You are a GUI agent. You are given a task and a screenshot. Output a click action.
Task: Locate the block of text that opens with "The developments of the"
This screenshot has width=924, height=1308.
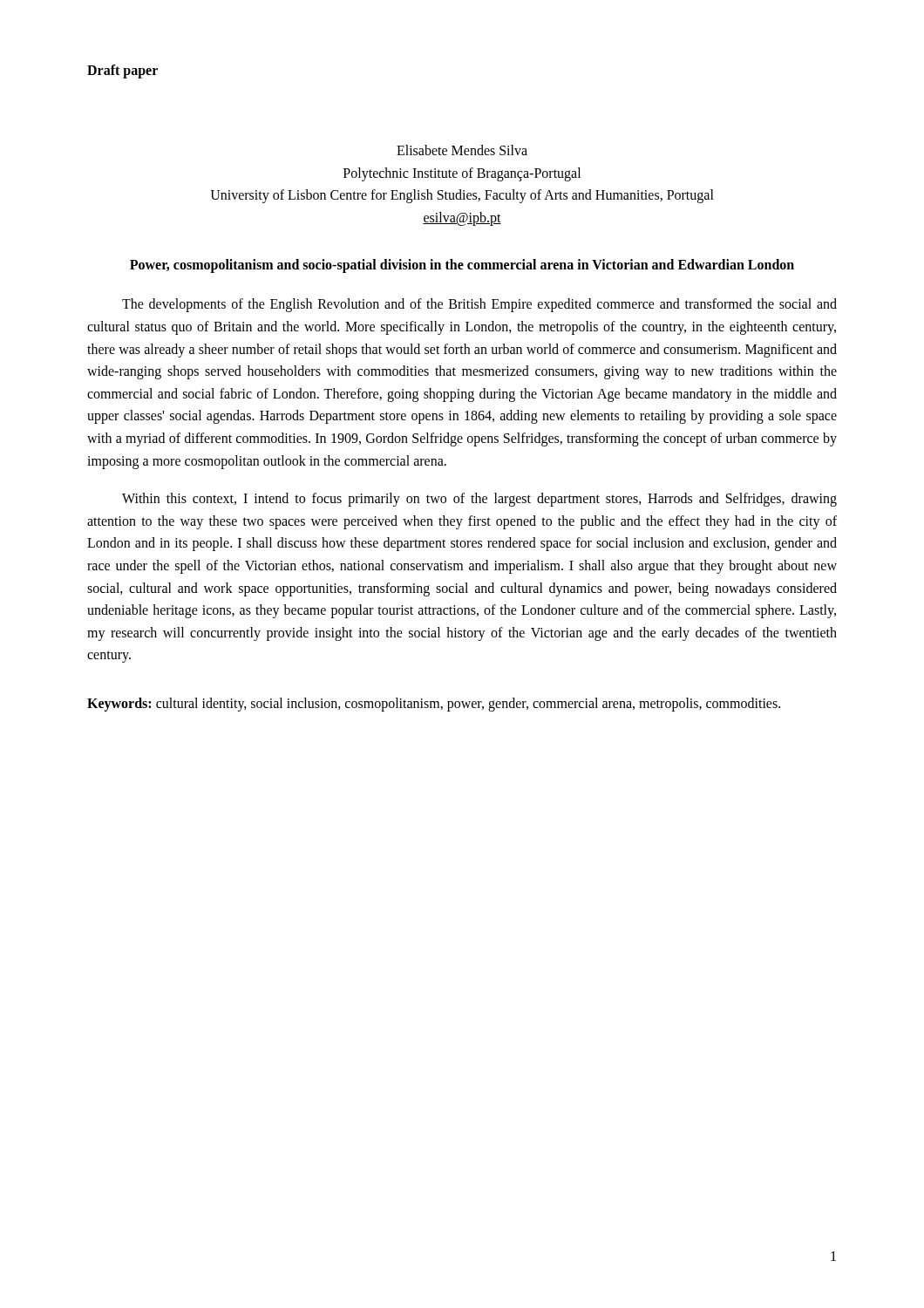[x=479, y=305]
